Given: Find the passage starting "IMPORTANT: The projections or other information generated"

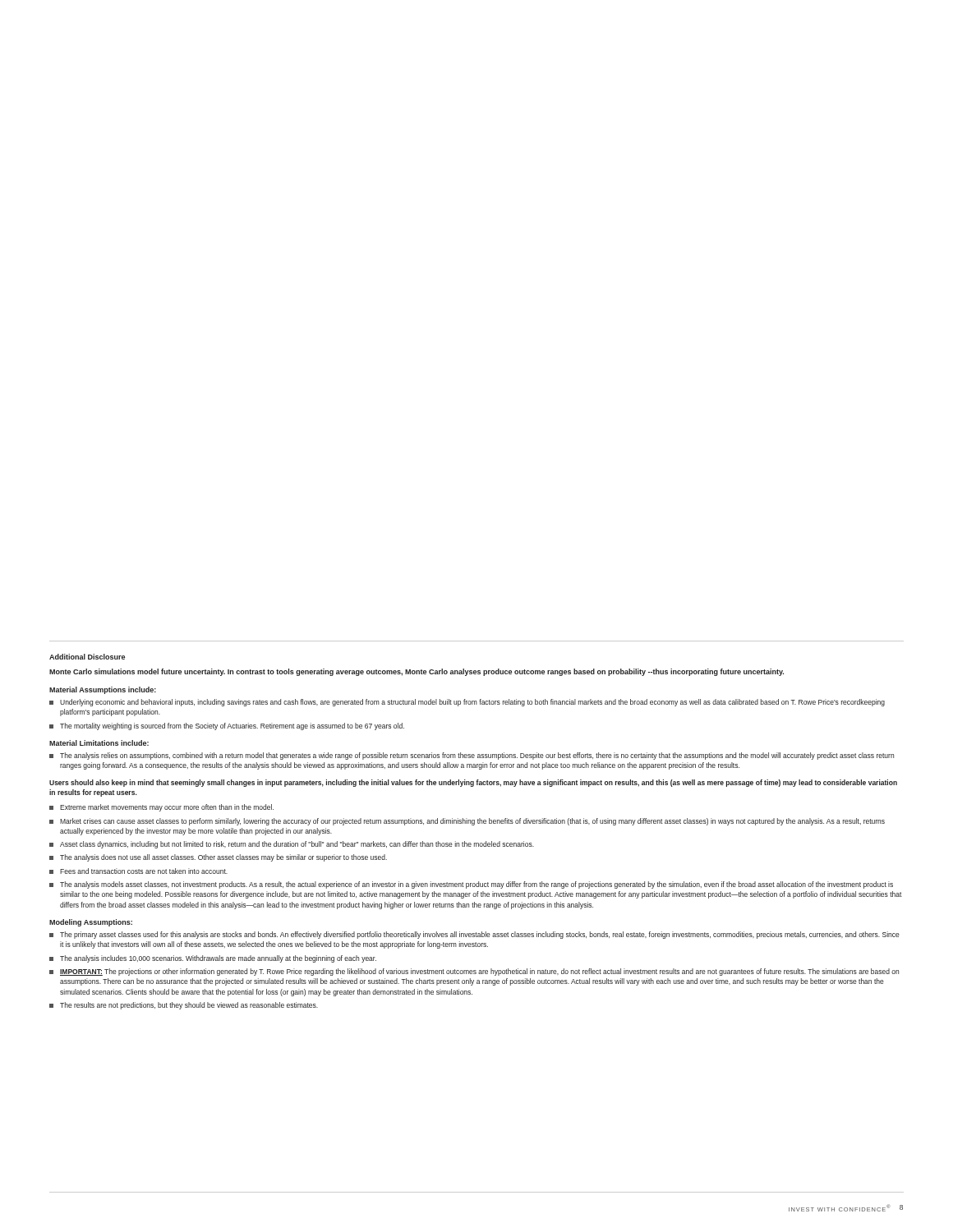Looking at the screenshot, I should click(476, 982).
